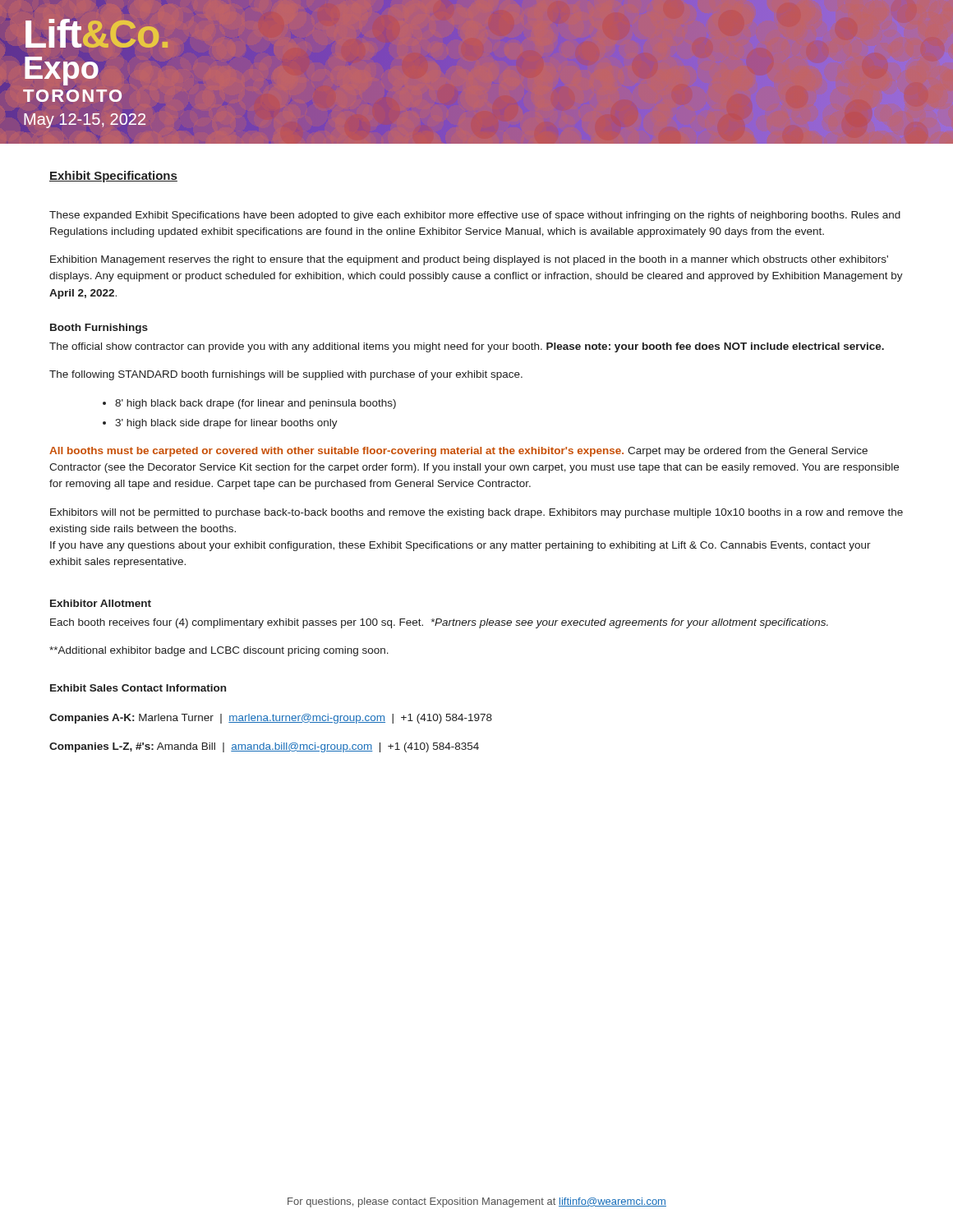Locate the text block that reads "Companies L-Z, #'s: Amanda"
Image resolution: width=953 pixels, height=1232 pixels.
tap(476, 746)
